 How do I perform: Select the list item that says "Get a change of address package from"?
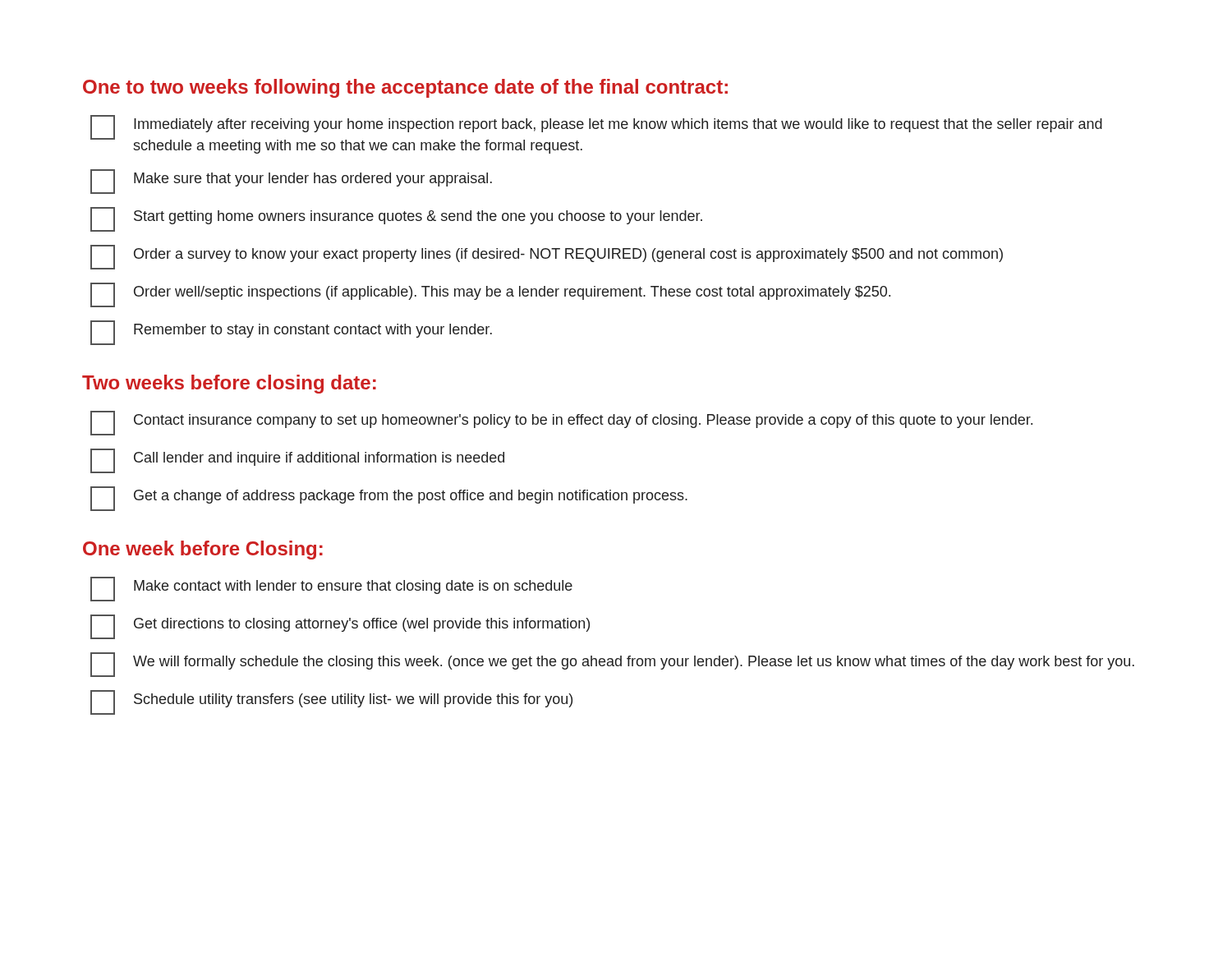coord(389,498)
